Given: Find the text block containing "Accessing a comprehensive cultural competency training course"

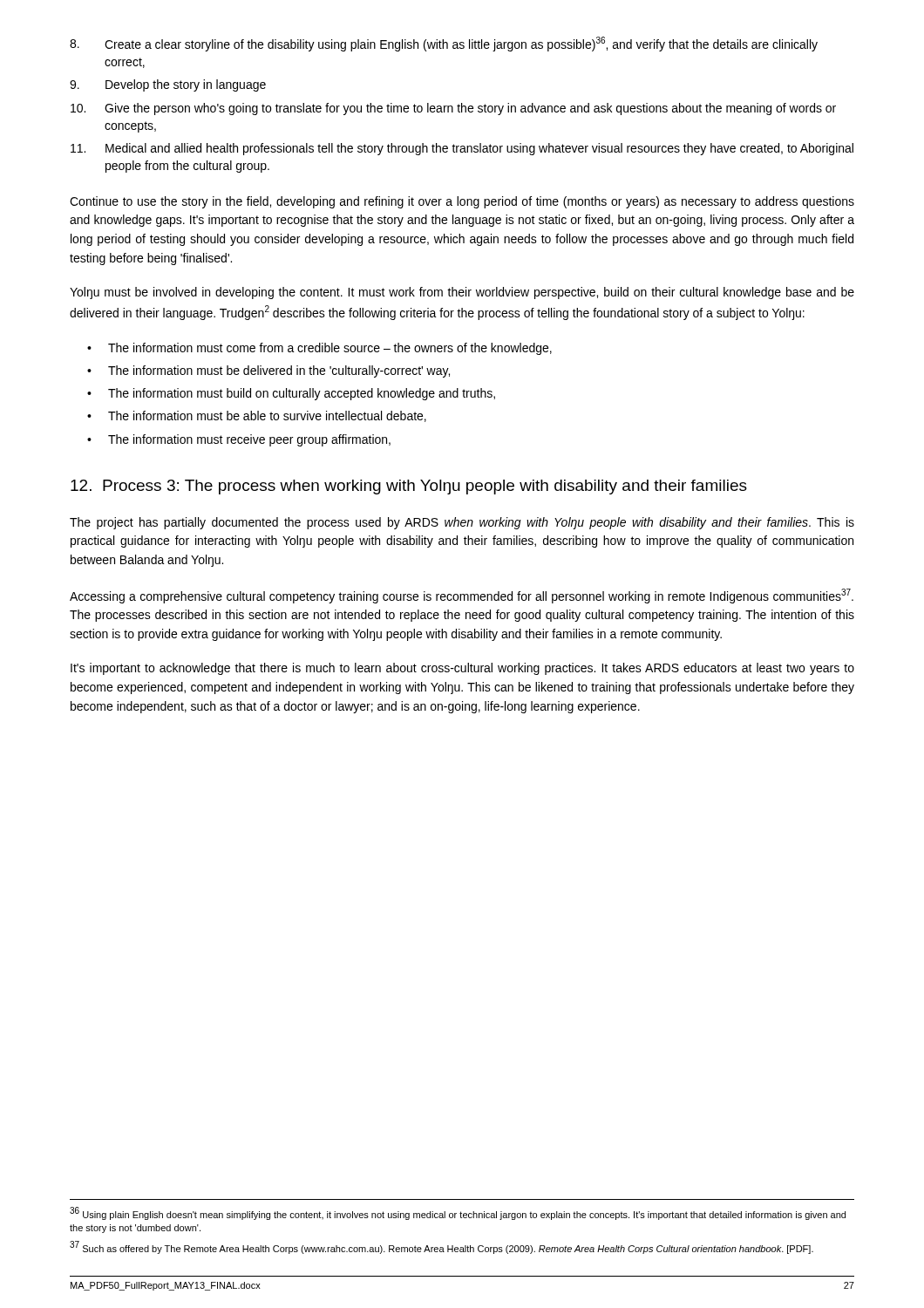Looking at the screenshot, I should click(462, 614).
